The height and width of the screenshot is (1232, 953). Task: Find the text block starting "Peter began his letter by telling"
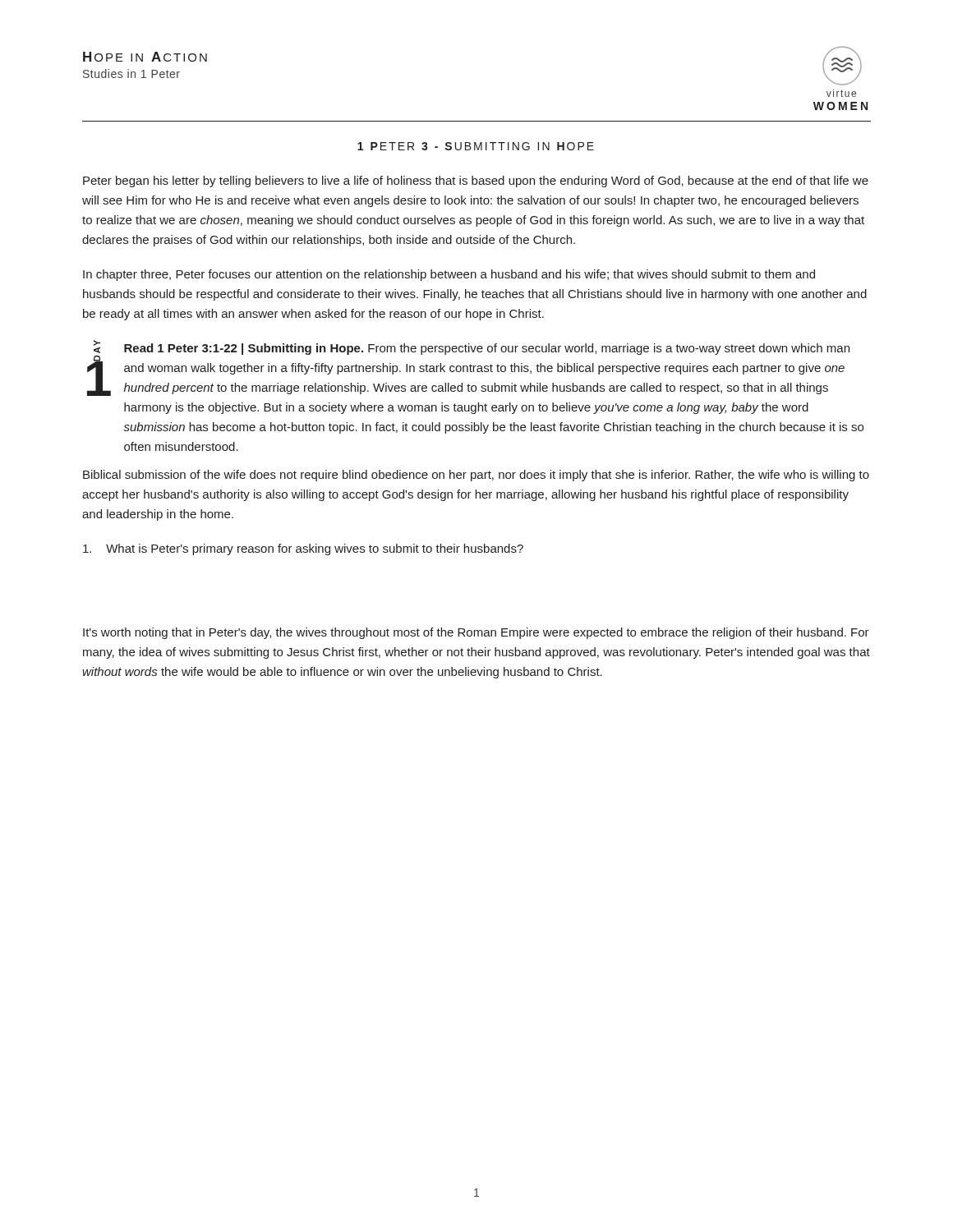click(x=475, y=210)
